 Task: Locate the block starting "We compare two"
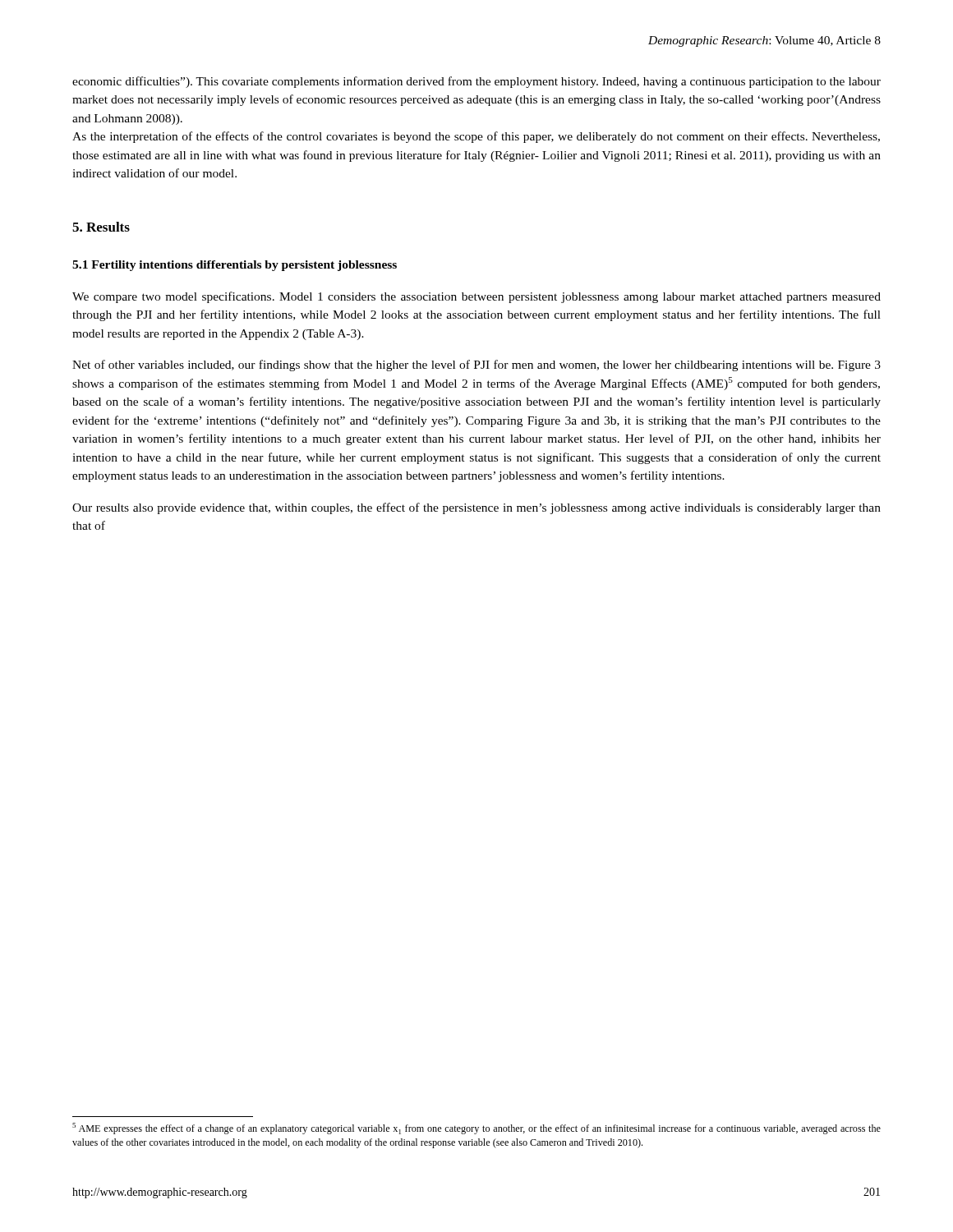(476, 315)
